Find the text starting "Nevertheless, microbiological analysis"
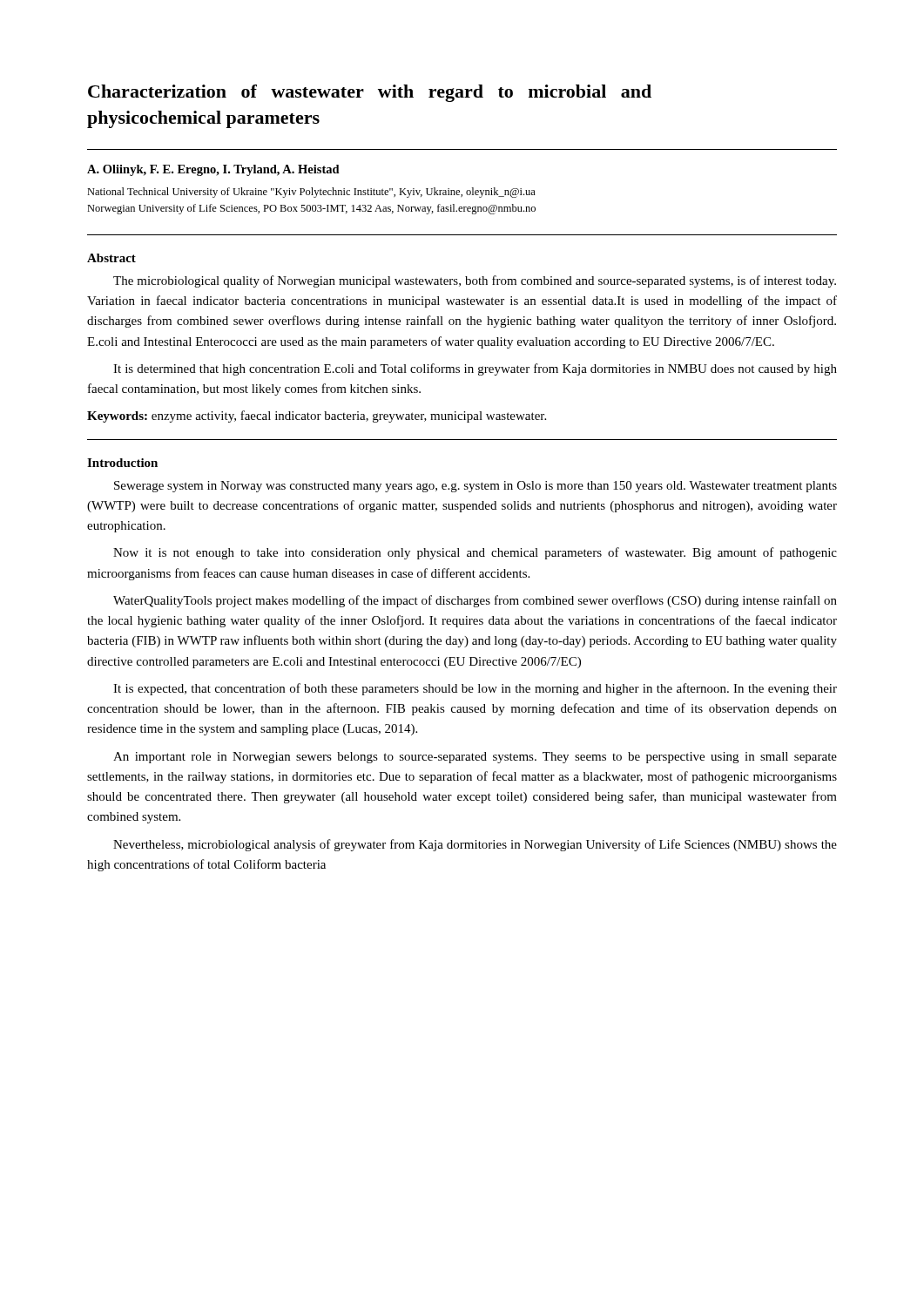 [462, 854]
